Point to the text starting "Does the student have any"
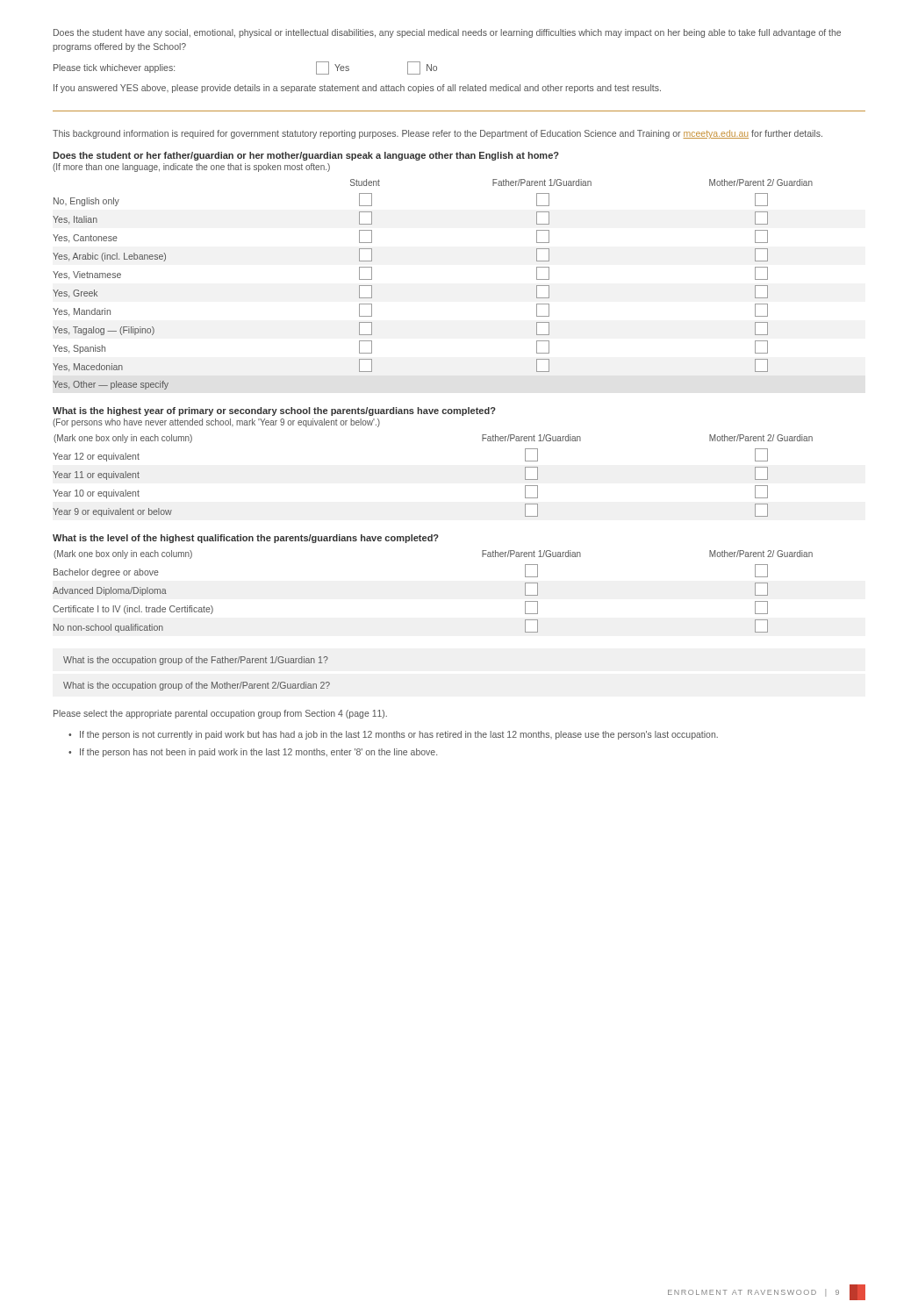918x1316 pixels. pos(447,39)
